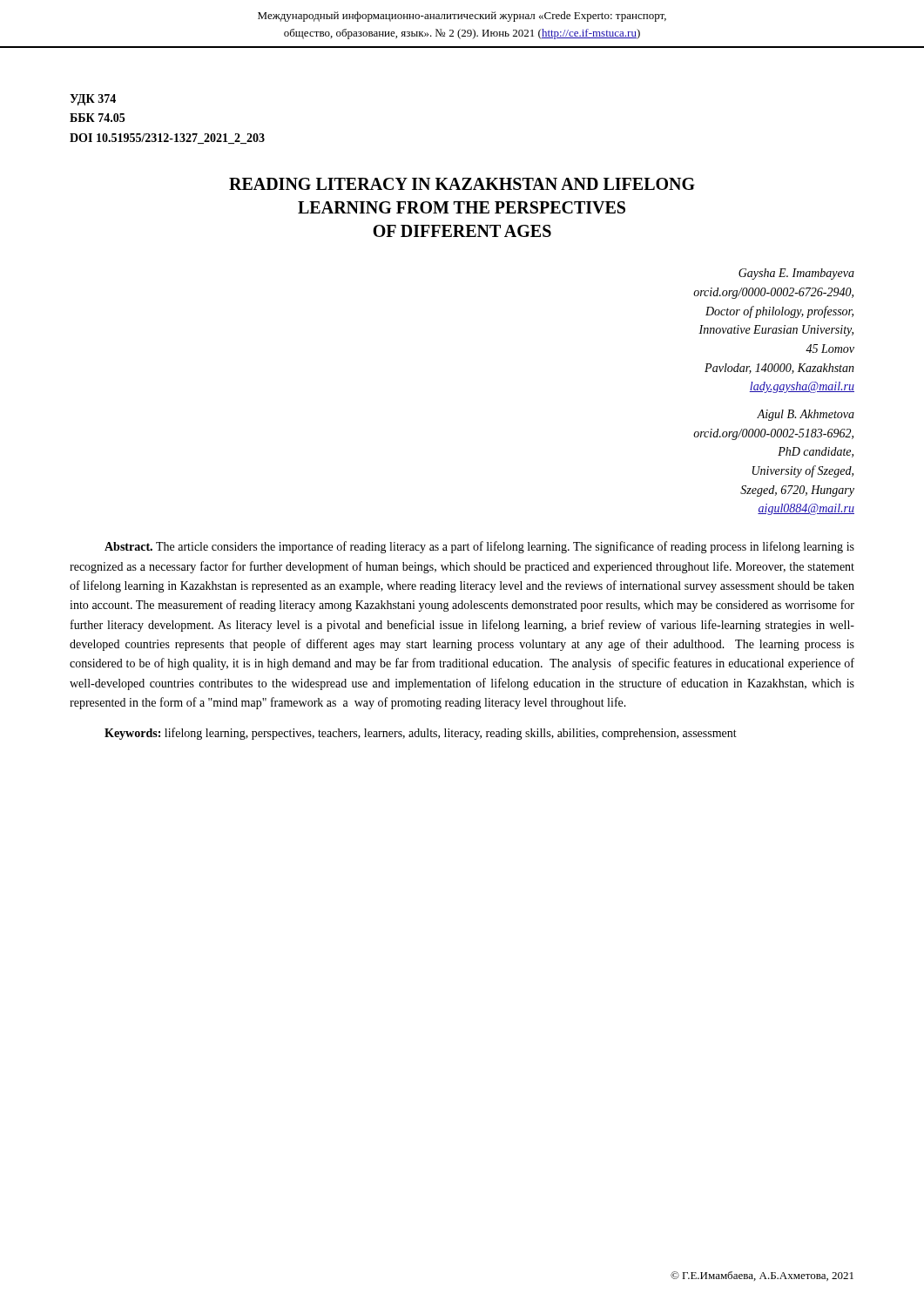Navigate to the element starting "Aigul B. Akhmetova orcid.org/0000-0002-5183-6962, PhD candidate,"
The image size is (924, 1307).
774,462
